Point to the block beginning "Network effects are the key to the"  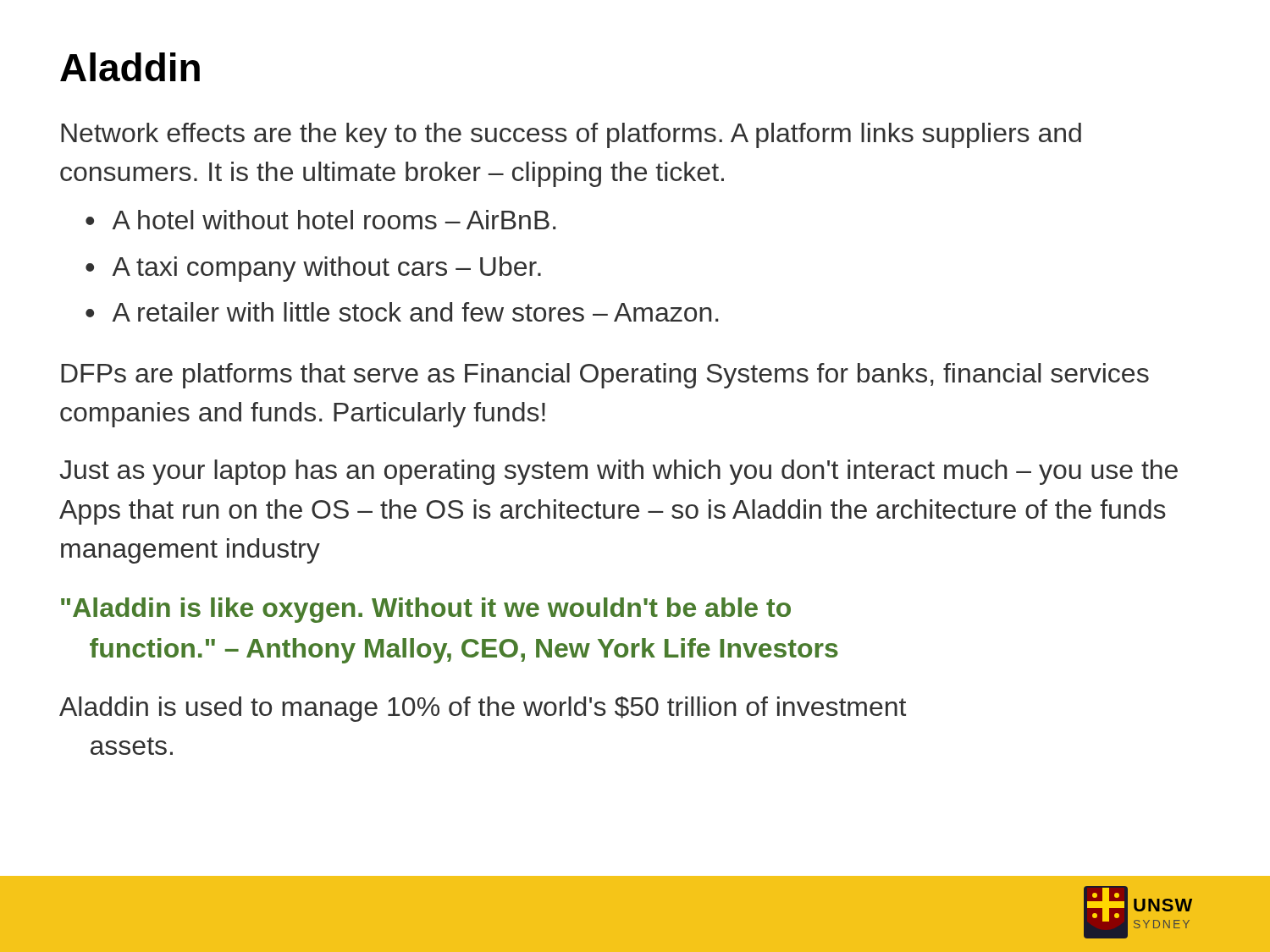pyautogui.click(x=571, y=152)
